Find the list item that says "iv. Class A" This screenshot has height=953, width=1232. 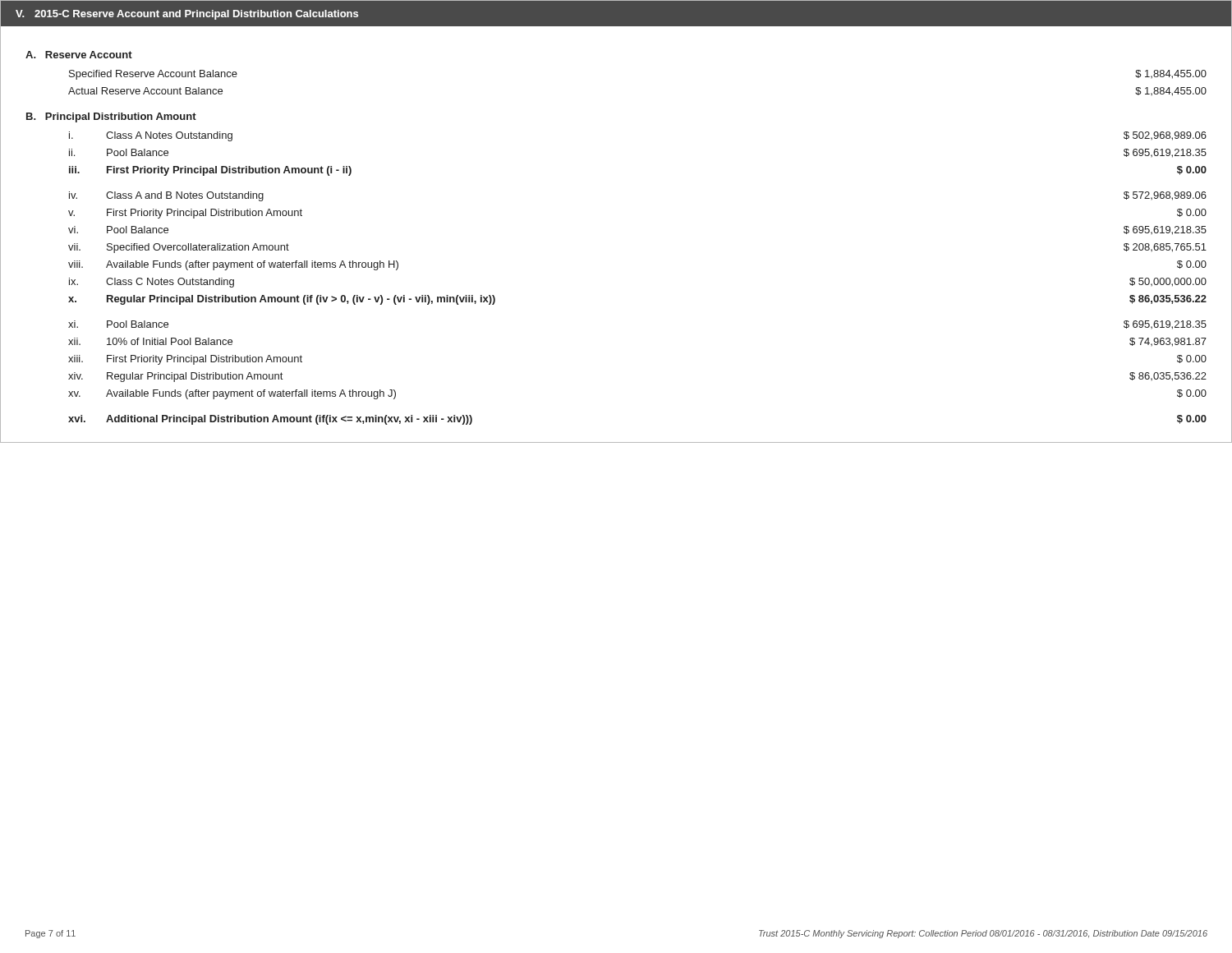(x=179, y=196)
